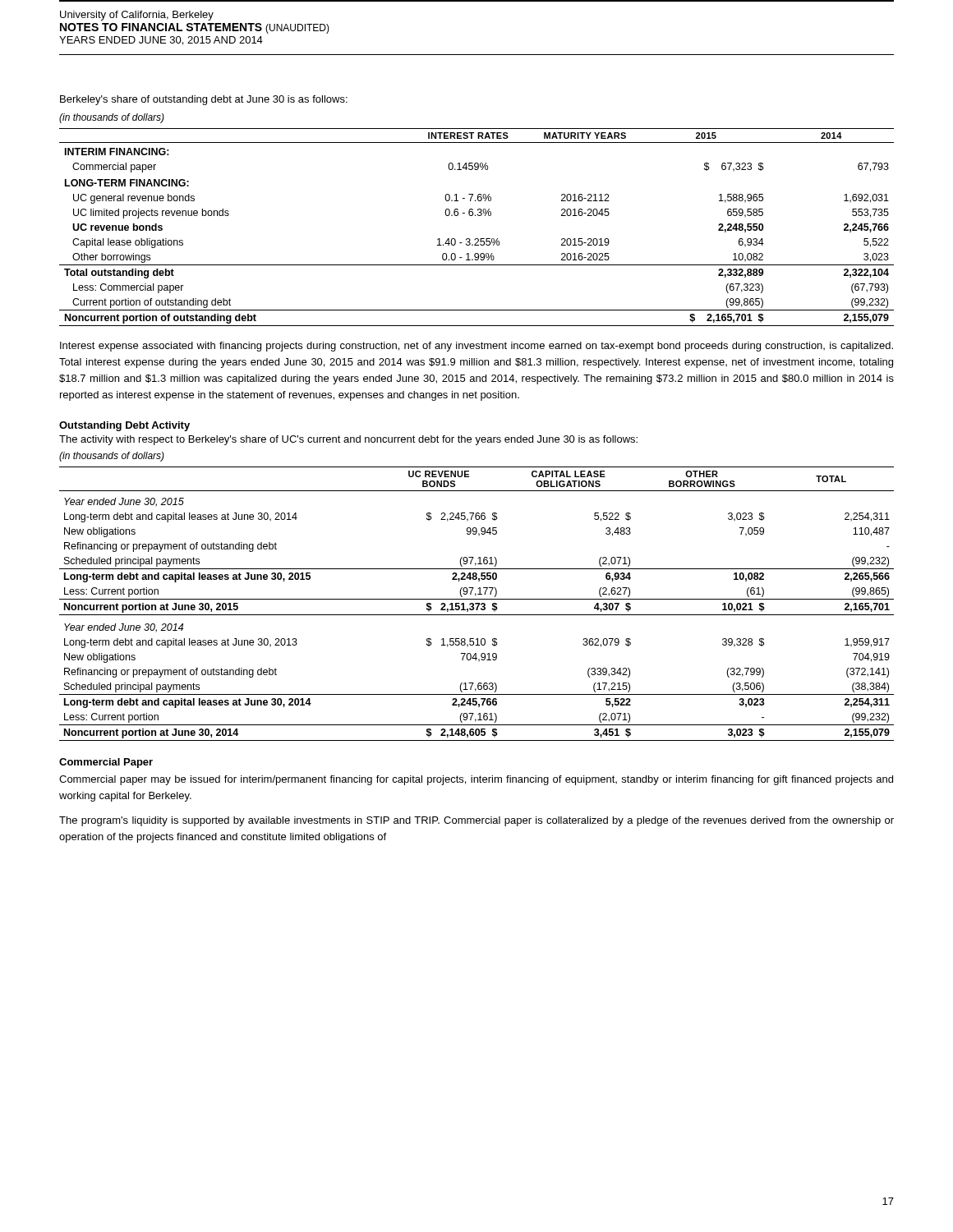Find the text block with the text "Berkeley's share of outstanding debt at June"
The height and width of the screenshot is (1232, 953).
(204, 99)
